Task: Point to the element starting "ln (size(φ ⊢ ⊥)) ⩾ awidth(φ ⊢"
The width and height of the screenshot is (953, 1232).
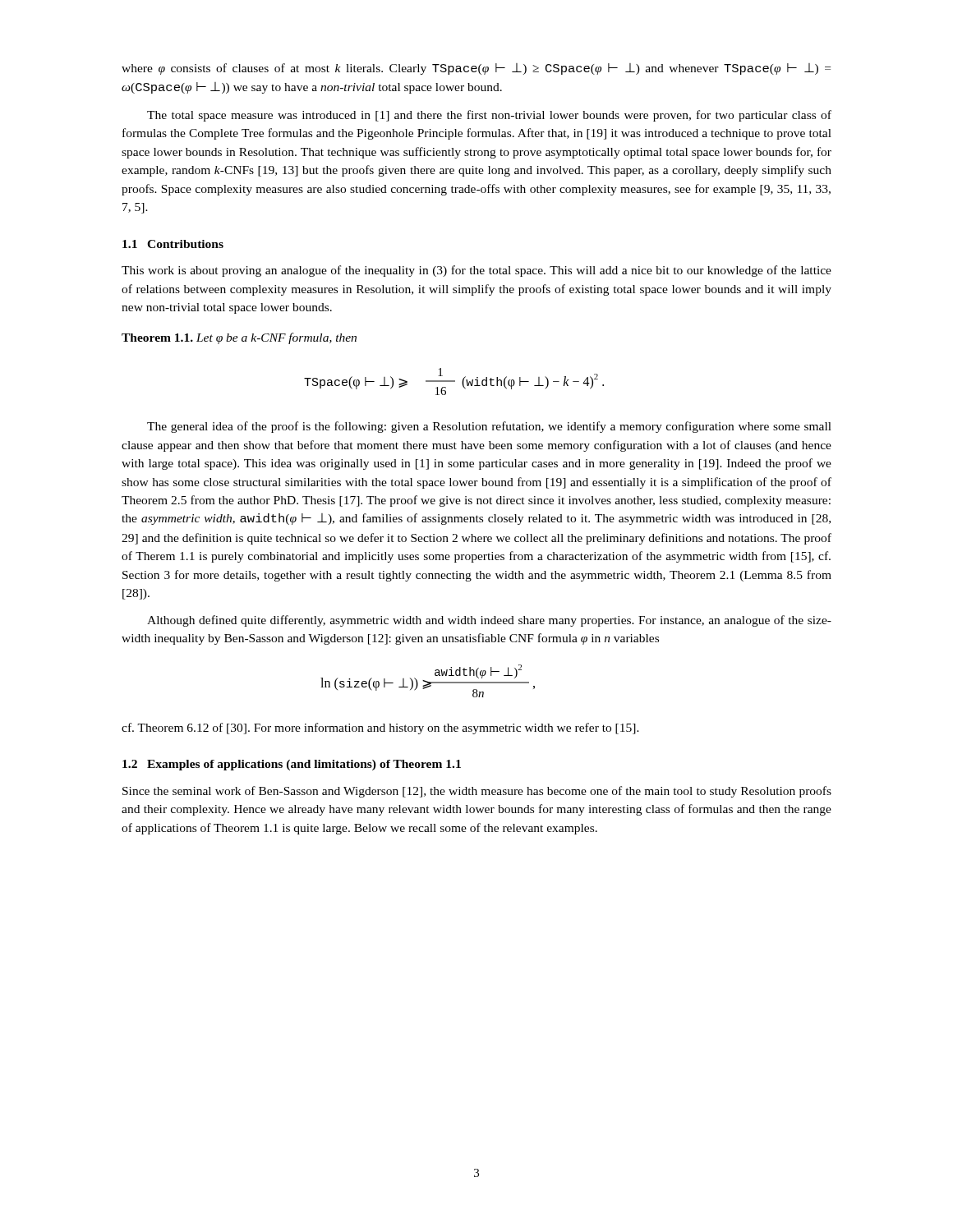Action: click(476, 683)
